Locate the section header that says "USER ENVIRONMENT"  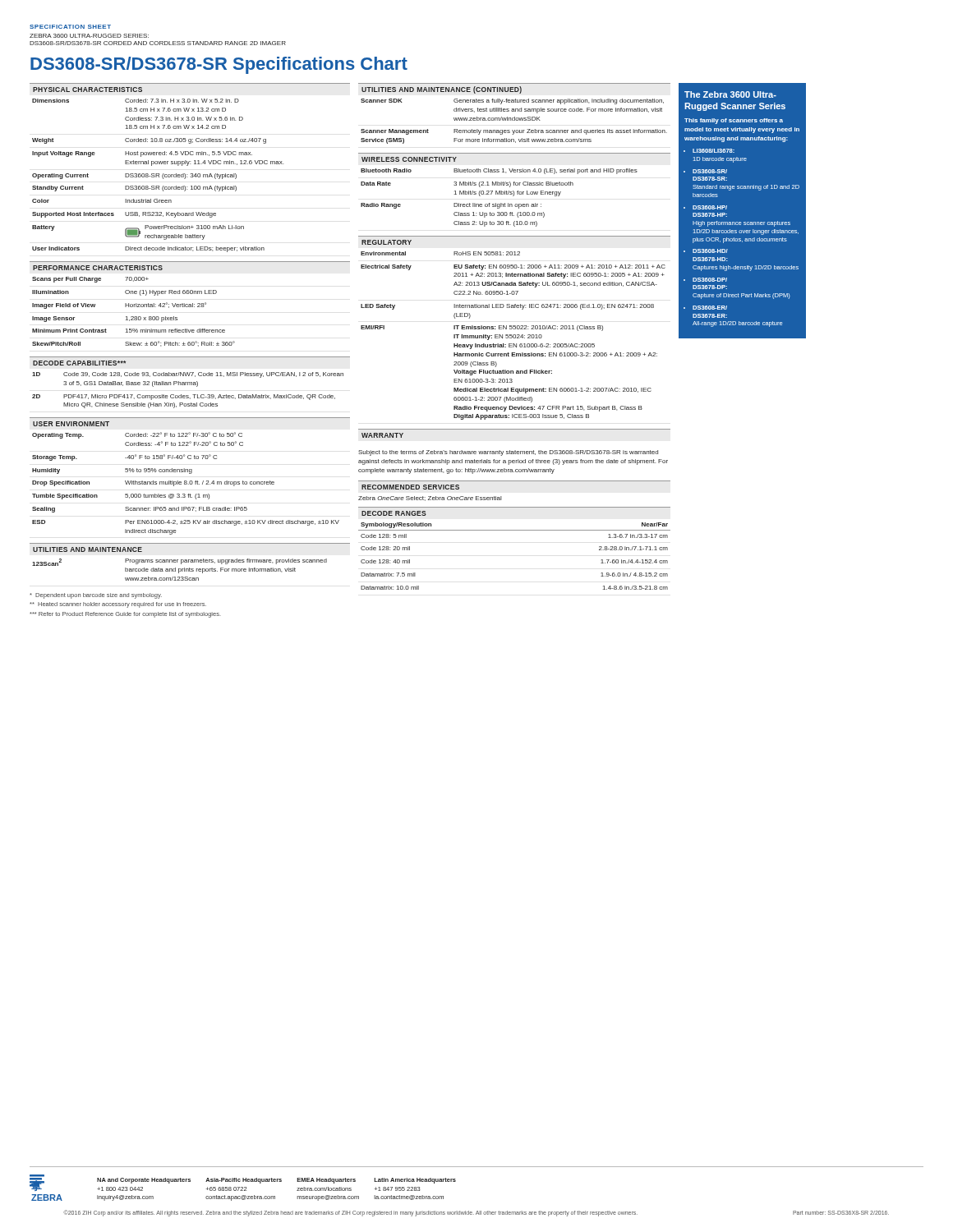[190, 424]
